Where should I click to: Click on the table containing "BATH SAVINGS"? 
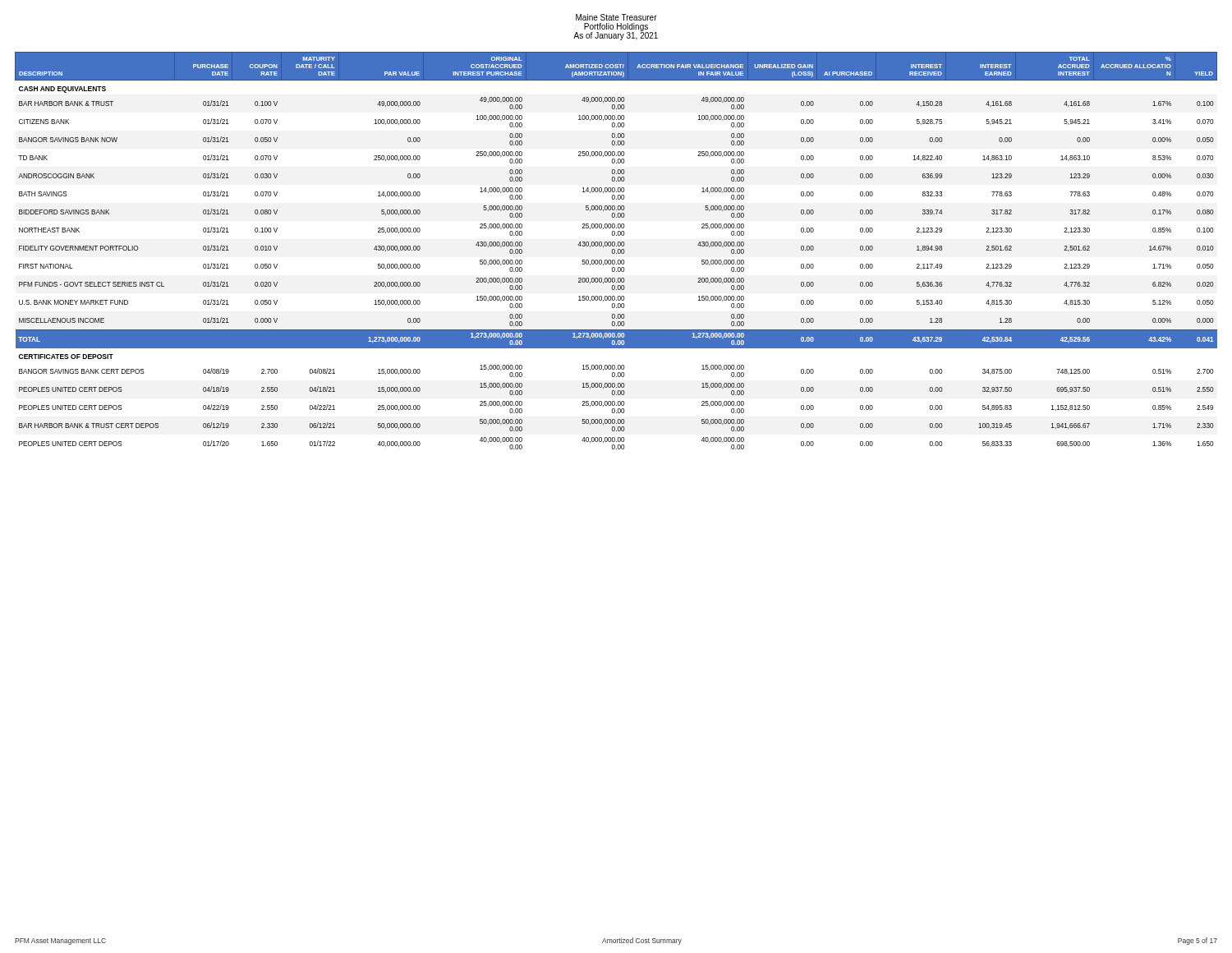616,252
